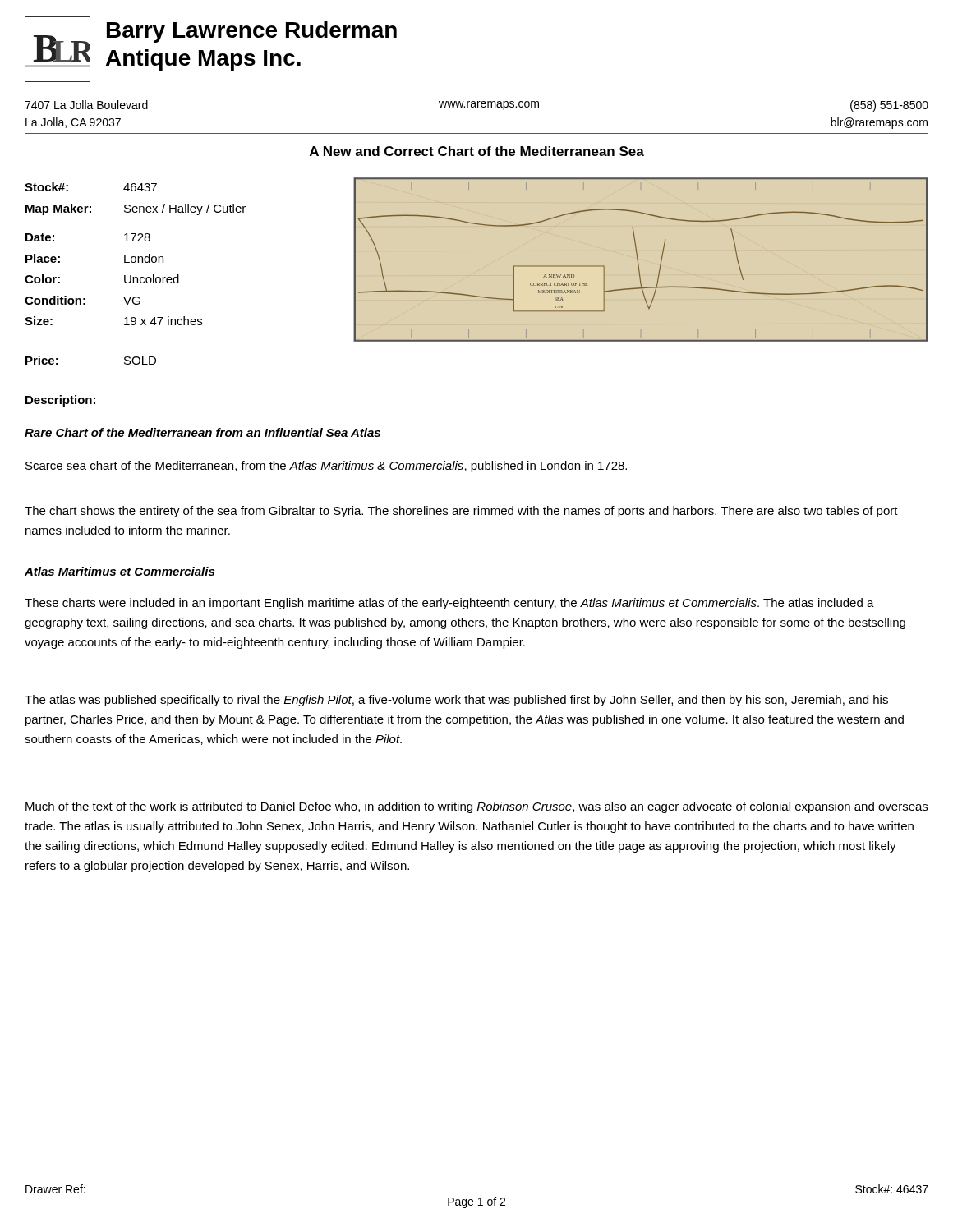Select the title
Screen dimensions: 1232x953
click(476, 152)
